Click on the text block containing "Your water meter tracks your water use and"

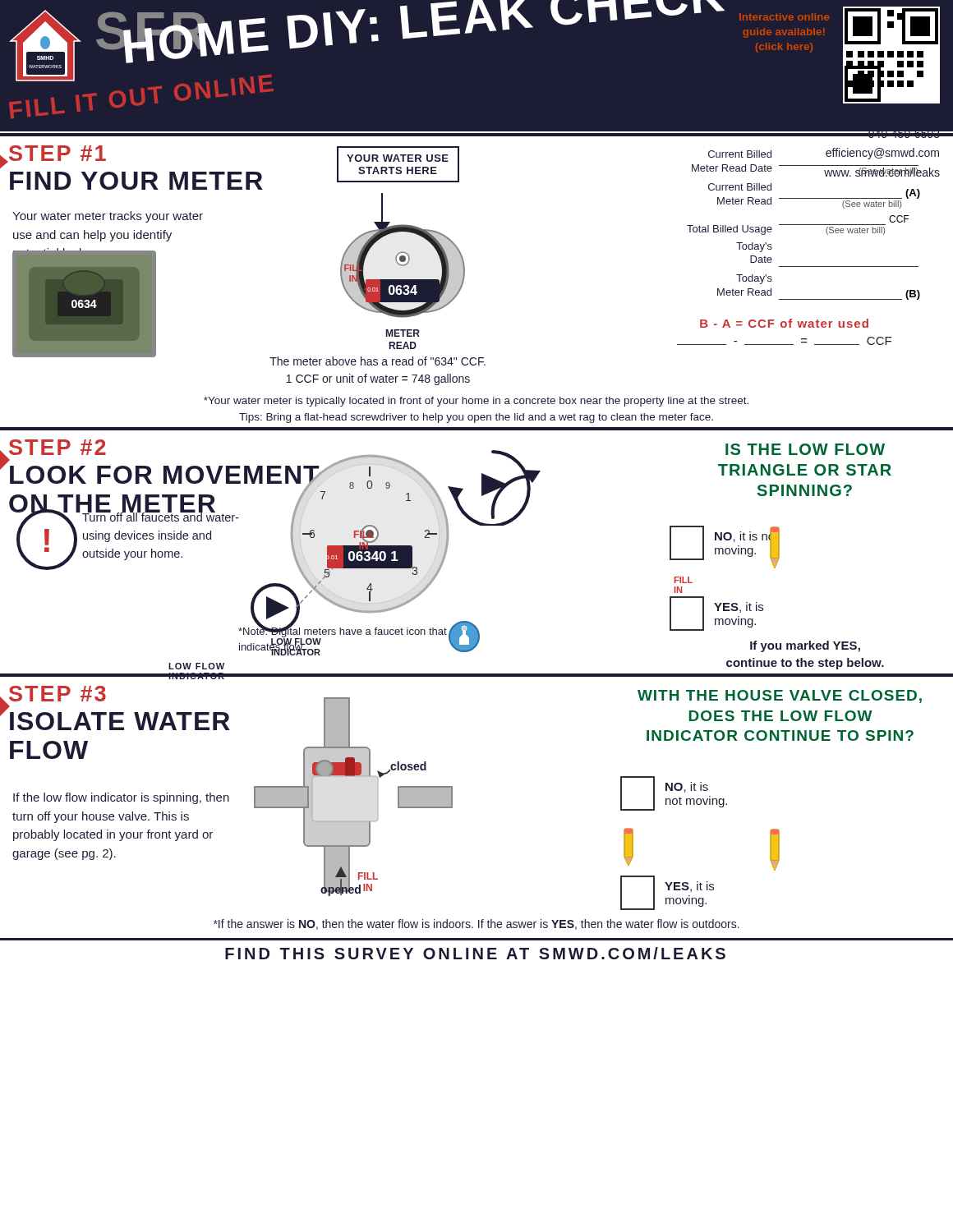point(108,234)
